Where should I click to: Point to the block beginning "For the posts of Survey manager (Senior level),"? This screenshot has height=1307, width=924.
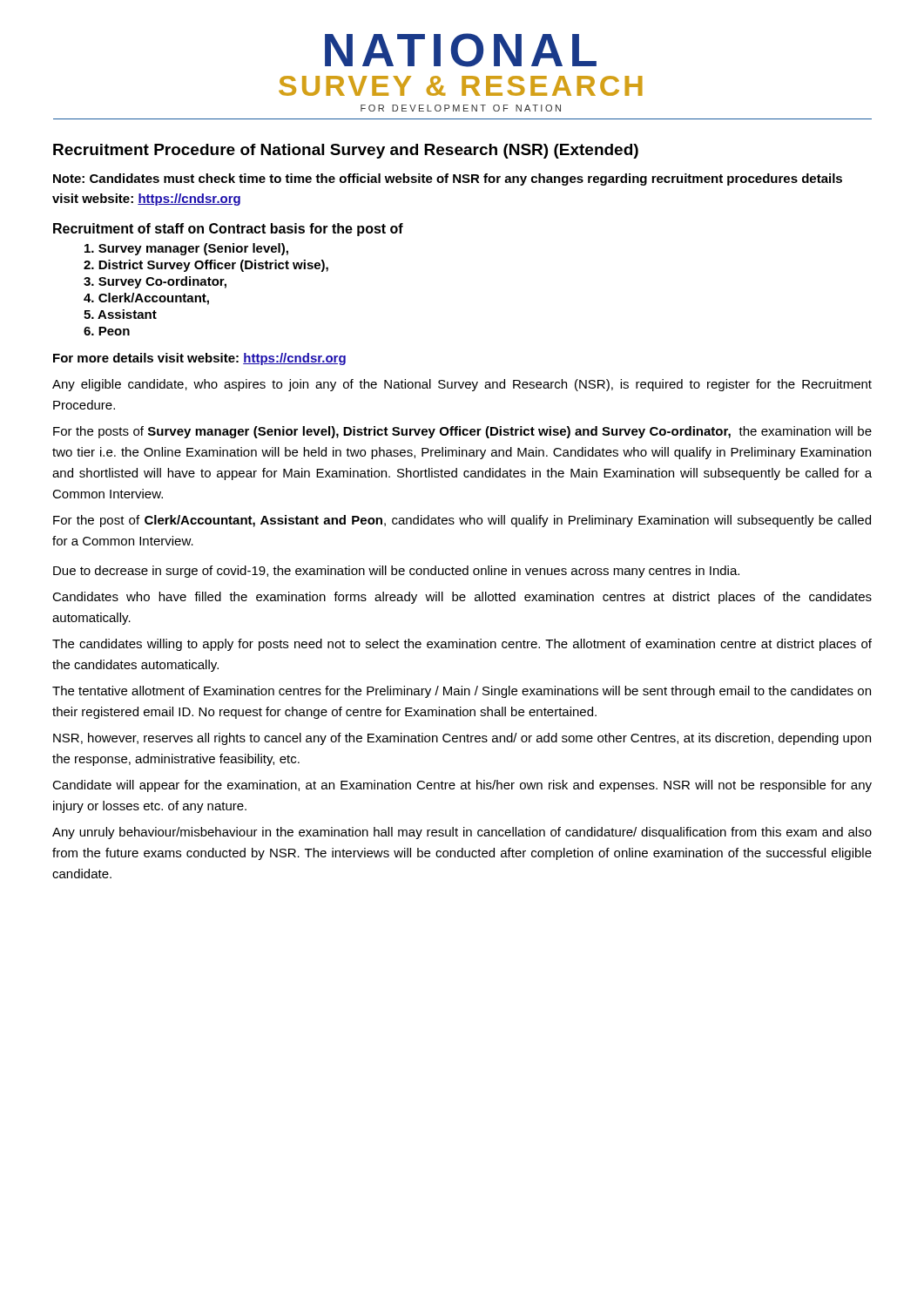(x=462, y=462)
